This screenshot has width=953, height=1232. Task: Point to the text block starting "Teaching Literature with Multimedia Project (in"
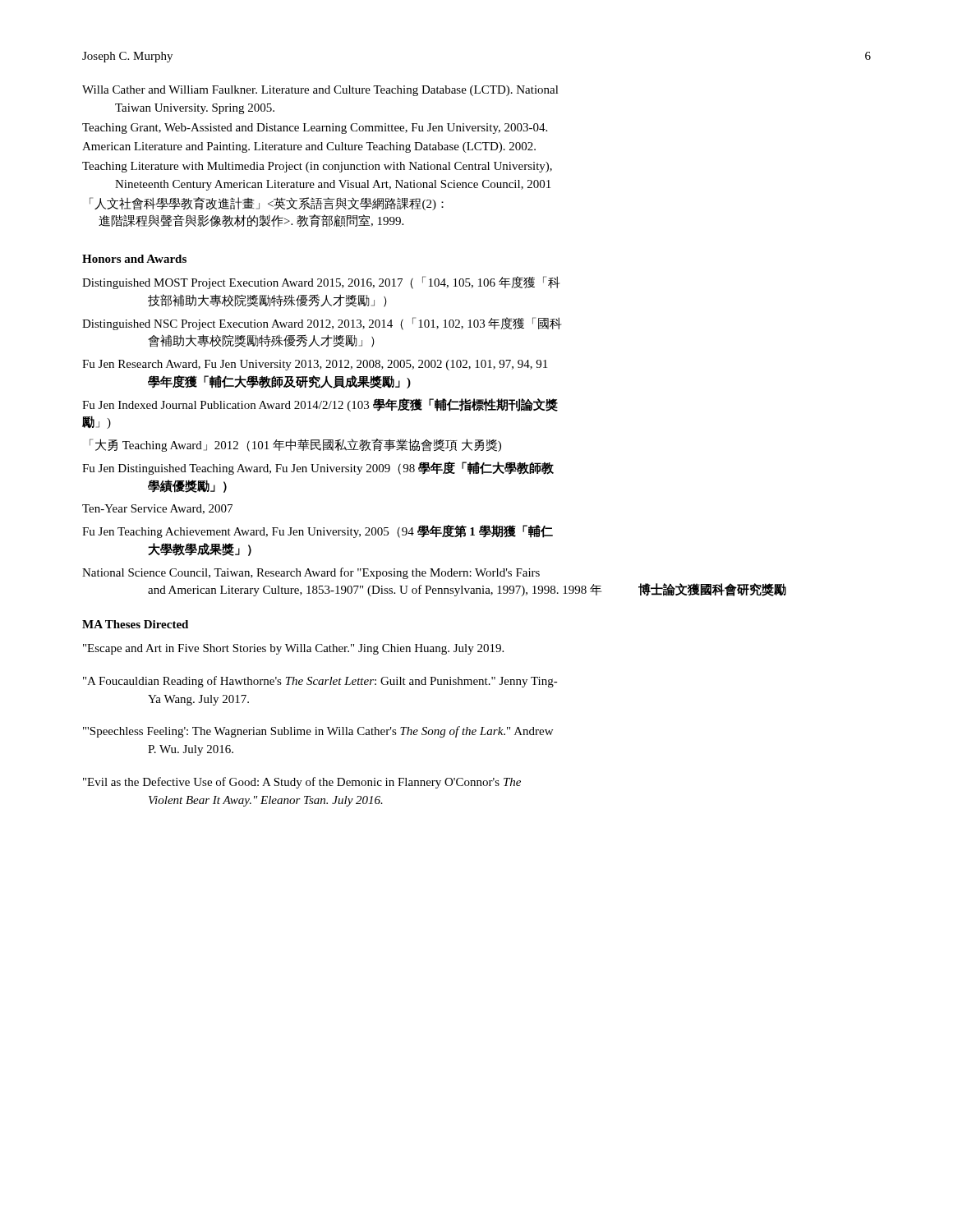click(x=317, y=176)
